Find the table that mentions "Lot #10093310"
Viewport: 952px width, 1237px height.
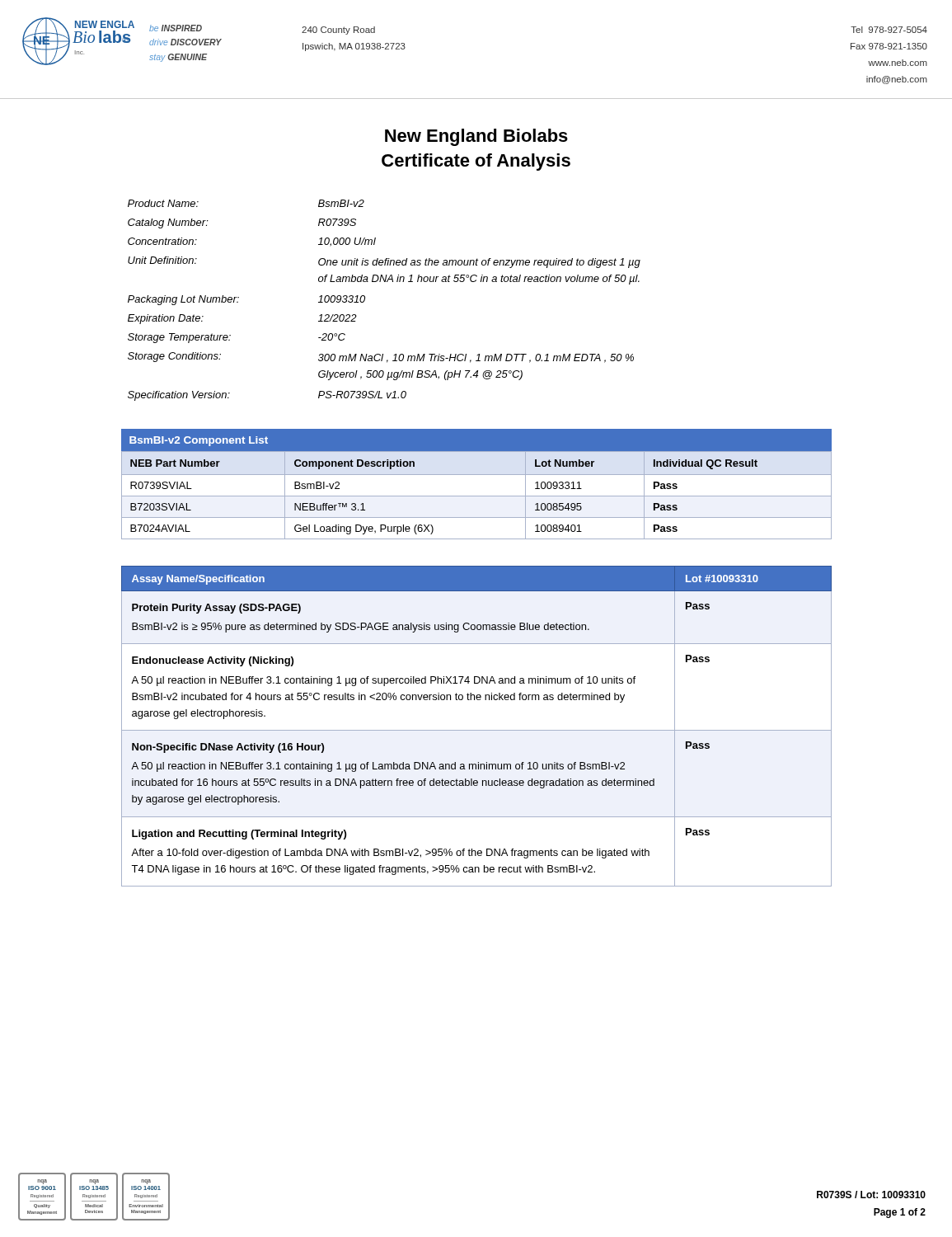(476, 726)
